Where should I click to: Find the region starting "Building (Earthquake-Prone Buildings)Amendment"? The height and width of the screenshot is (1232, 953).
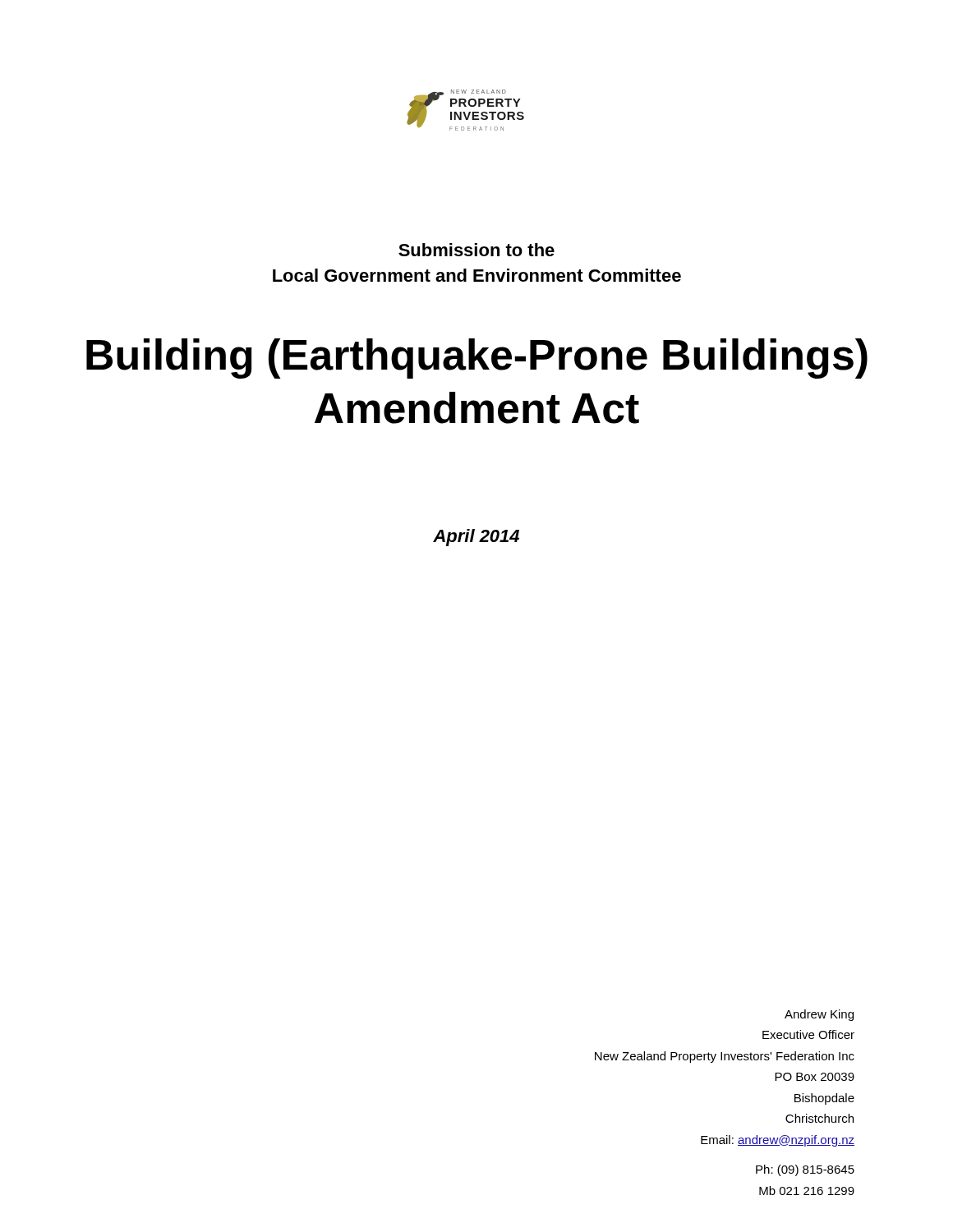[x=476, y=382]
